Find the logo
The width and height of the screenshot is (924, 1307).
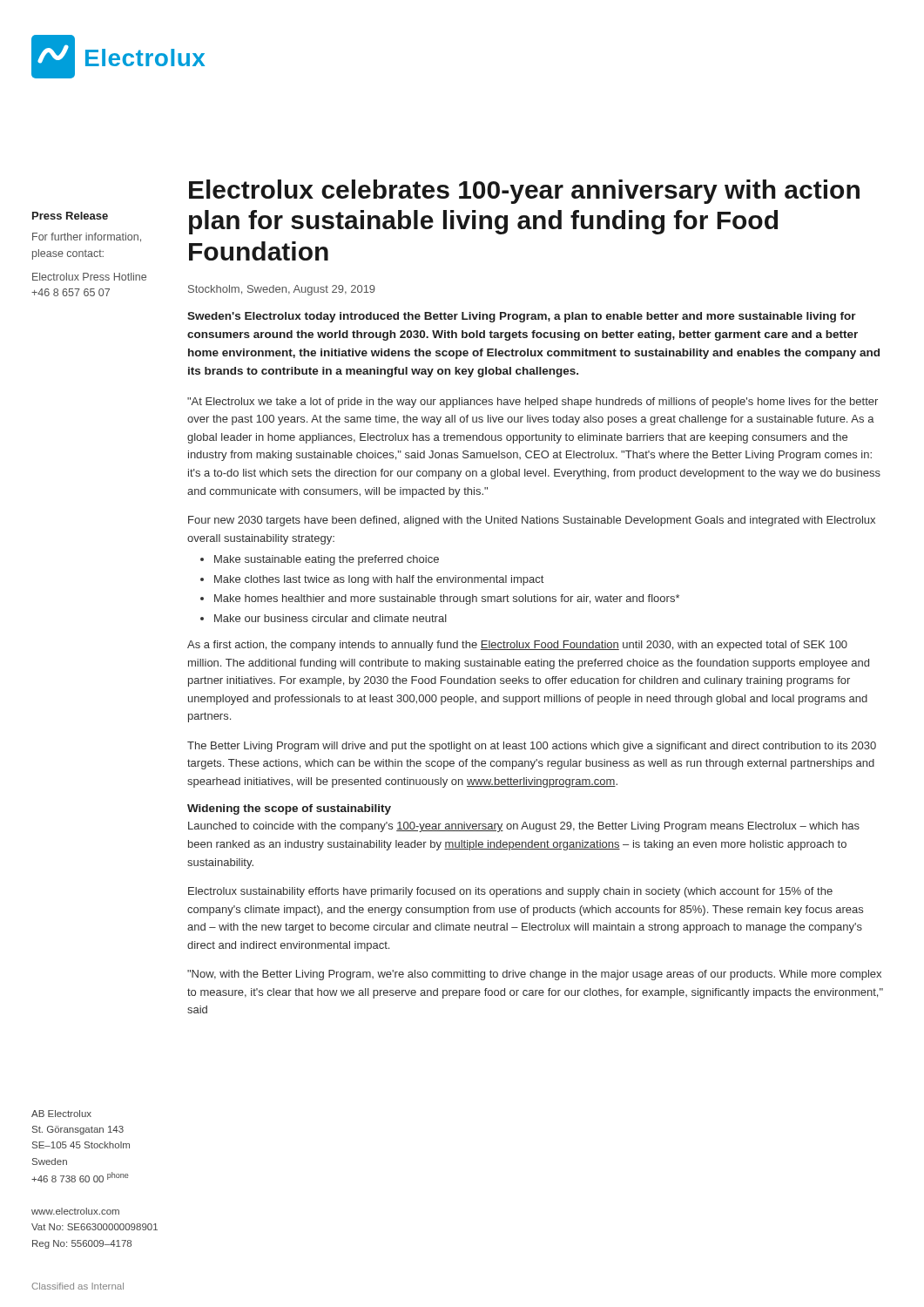pos(123,57)
